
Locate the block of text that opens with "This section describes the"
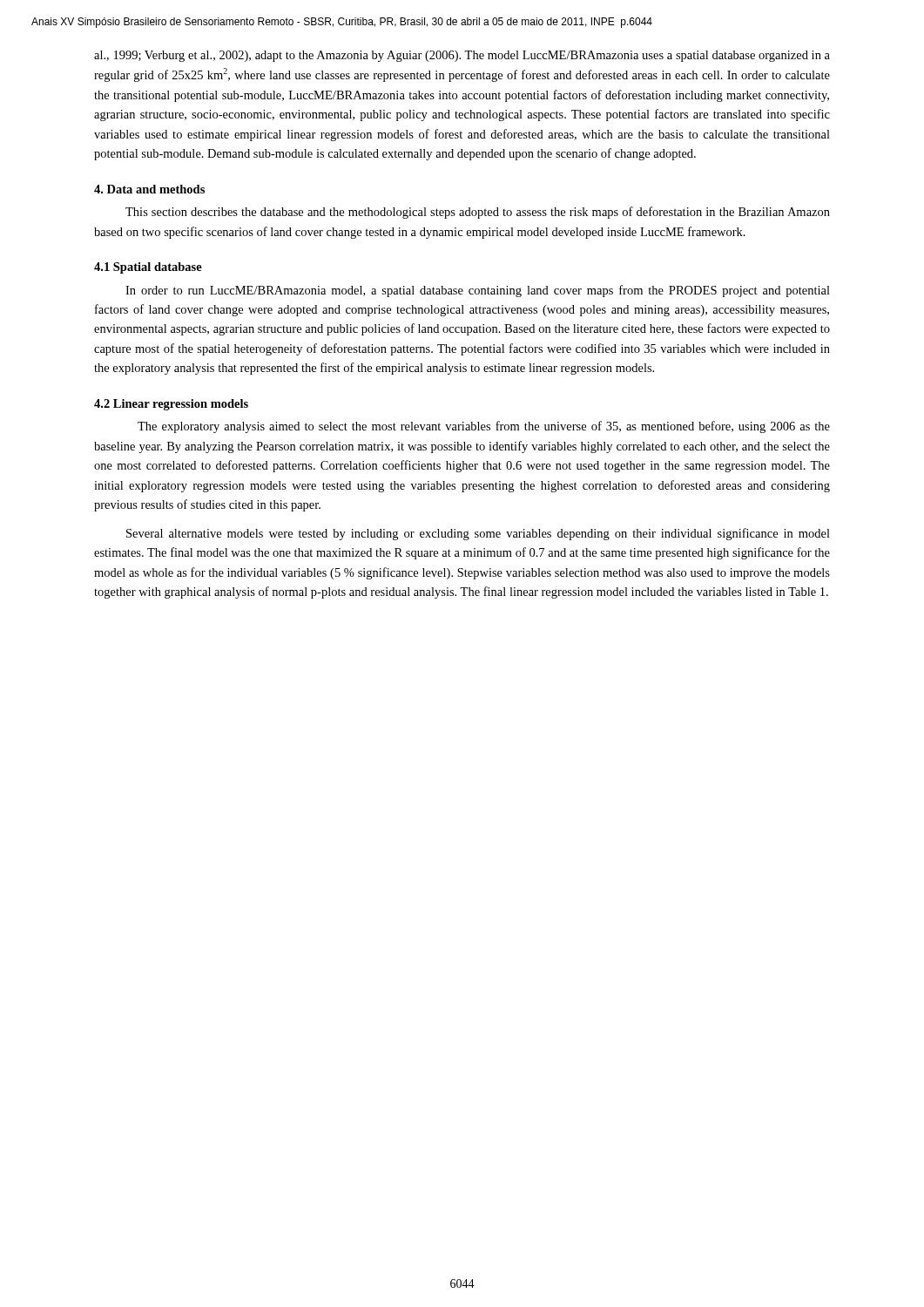pos(462,222)
